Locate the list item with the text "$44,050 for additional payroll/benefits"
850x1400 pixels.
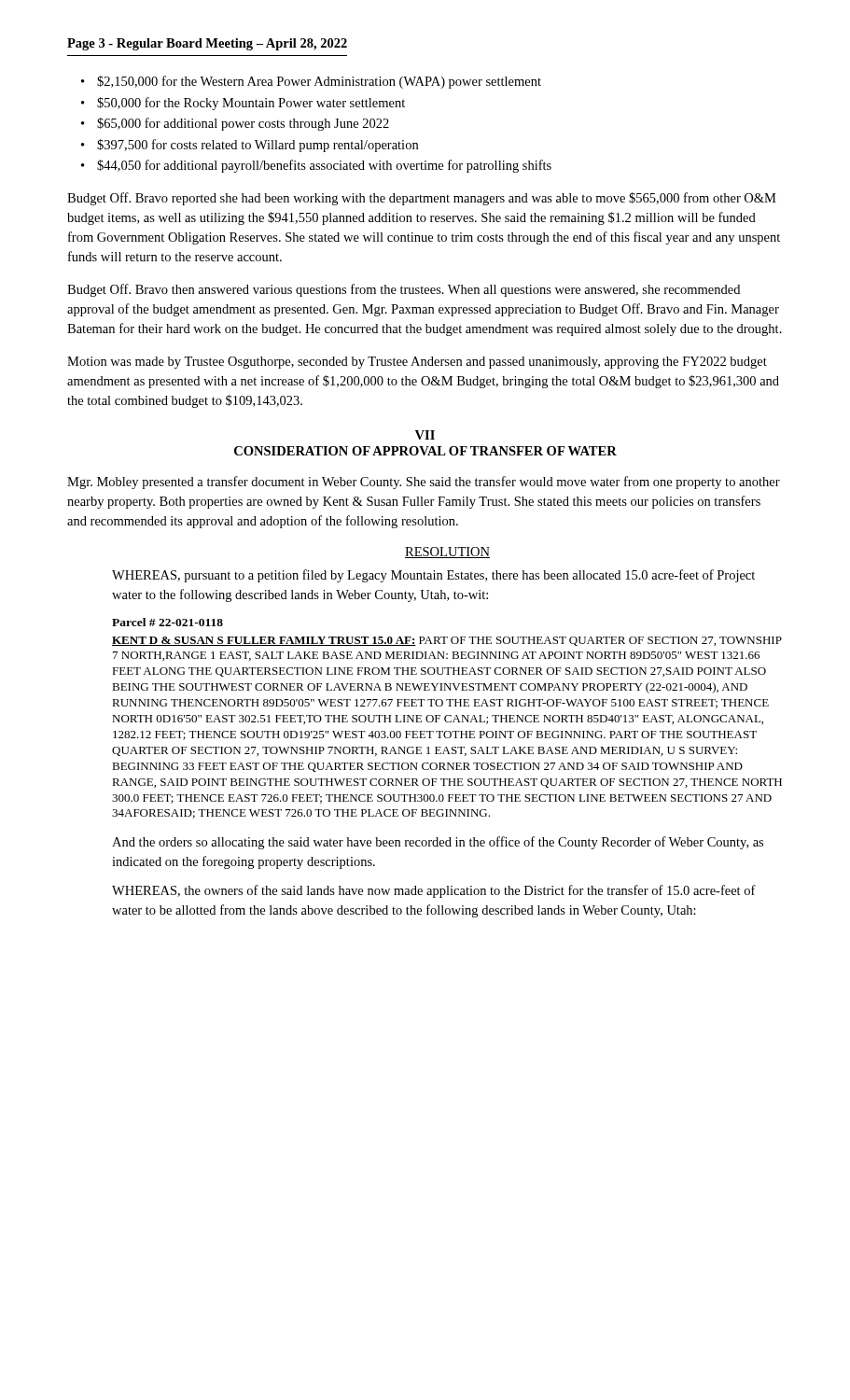coord(324,165)
